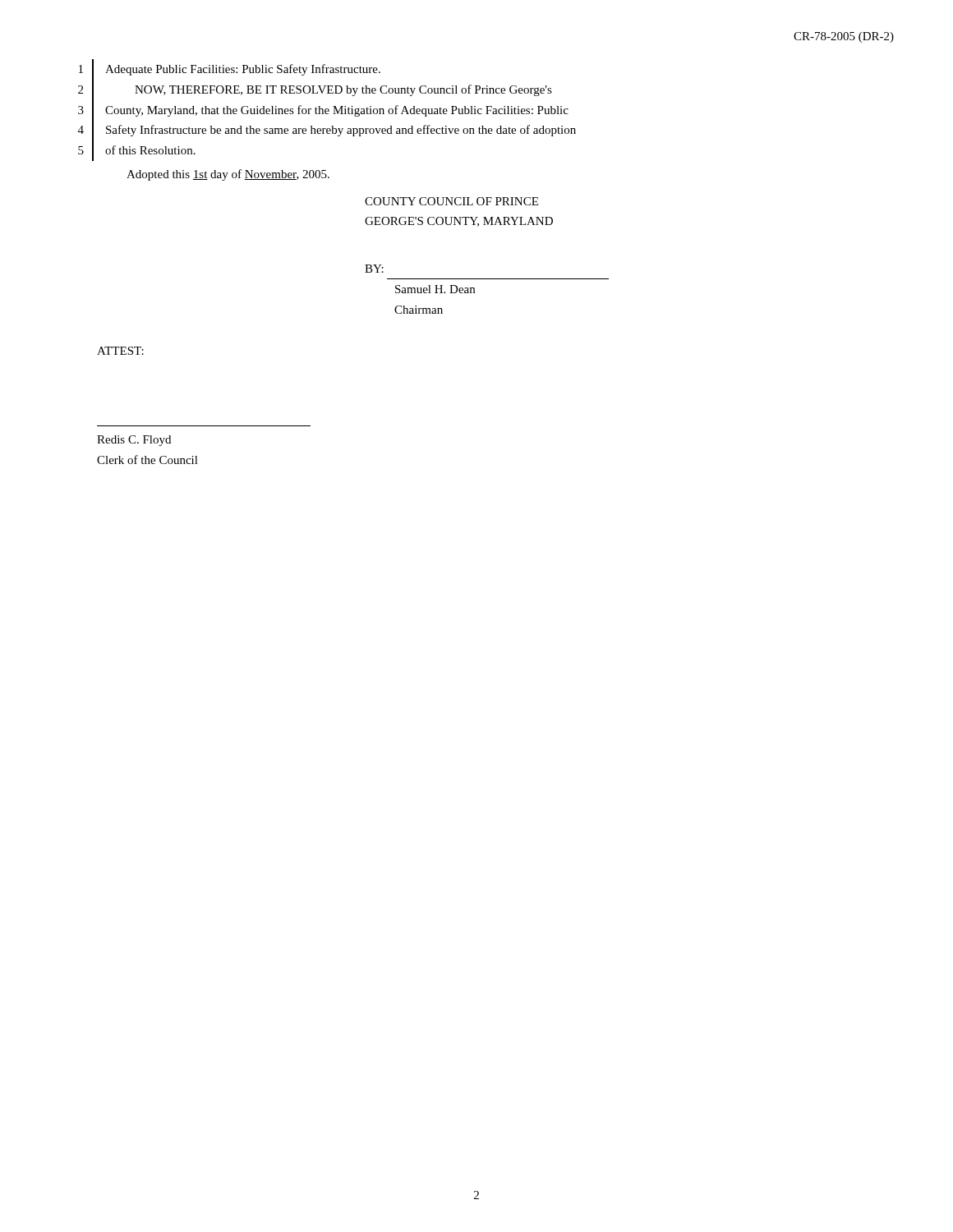Select the passage starting "3 County, Maryland, that the"
Viewport: 953px width, 1232px height.
click(476, 110)
